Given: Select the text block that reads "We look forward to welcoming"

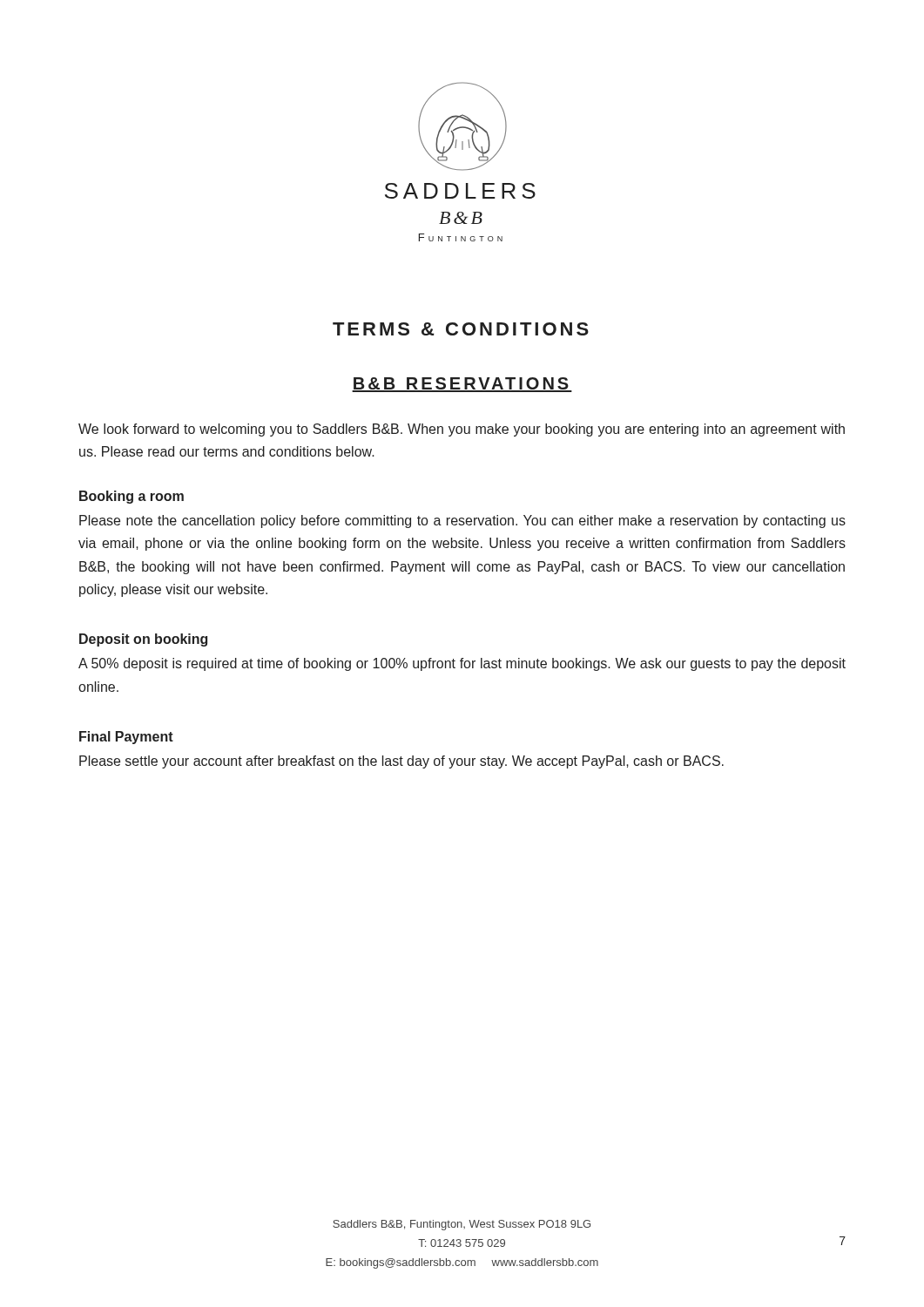Looking at the screenshot, I should coord(462,441).
